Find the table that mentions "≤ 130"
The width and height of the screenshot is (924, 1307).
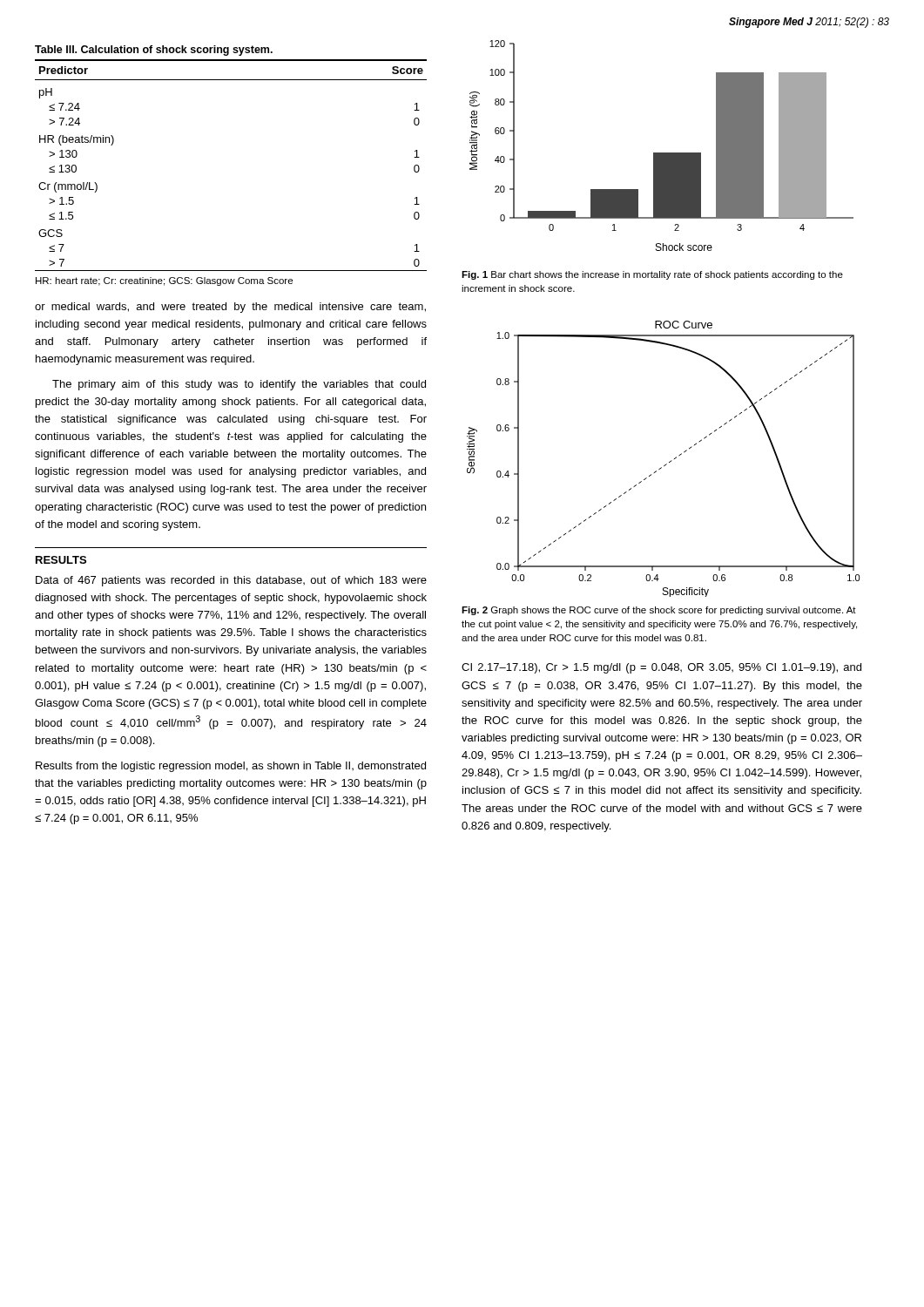click(x=231, y=157)
